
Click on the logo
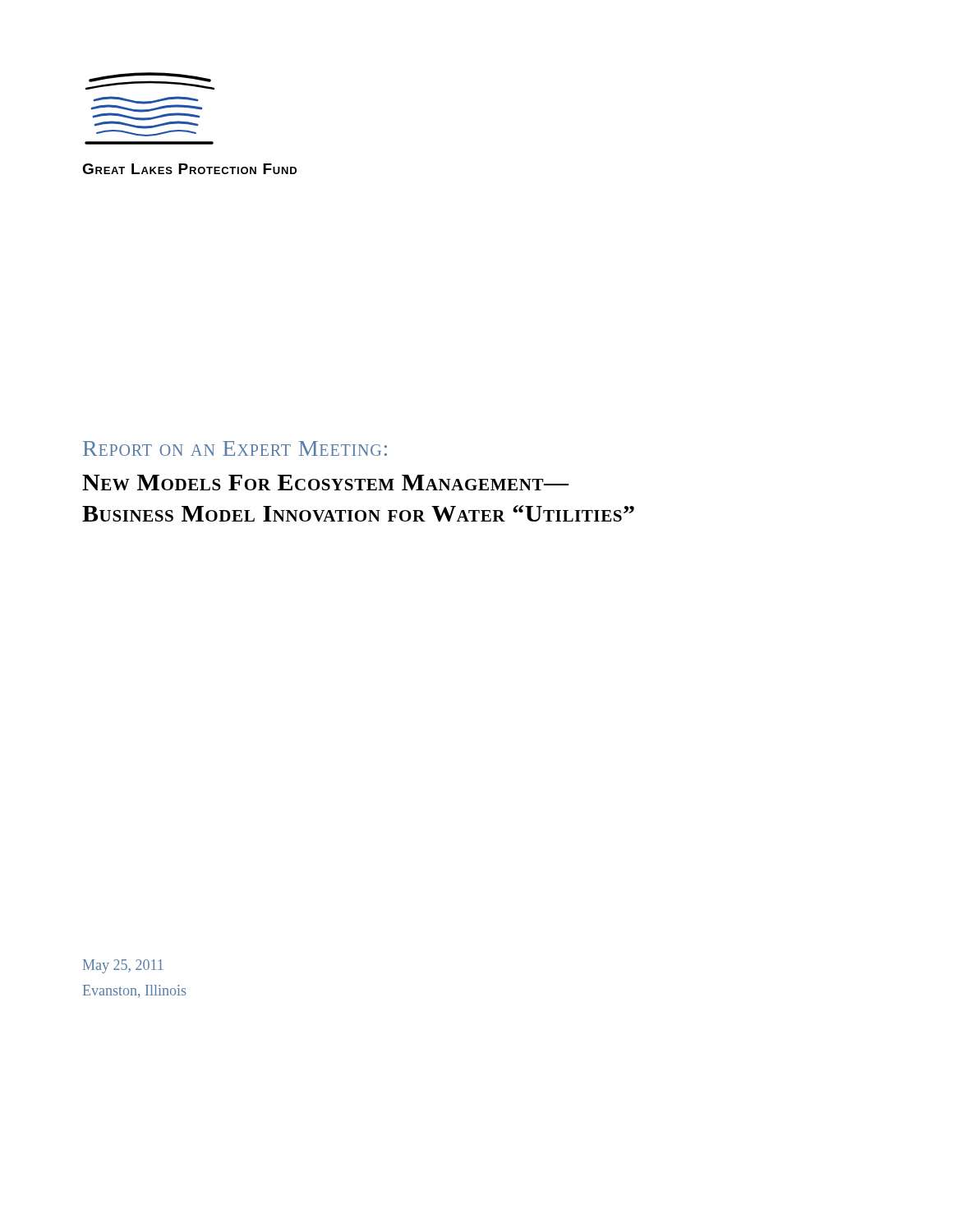point(150,111)
